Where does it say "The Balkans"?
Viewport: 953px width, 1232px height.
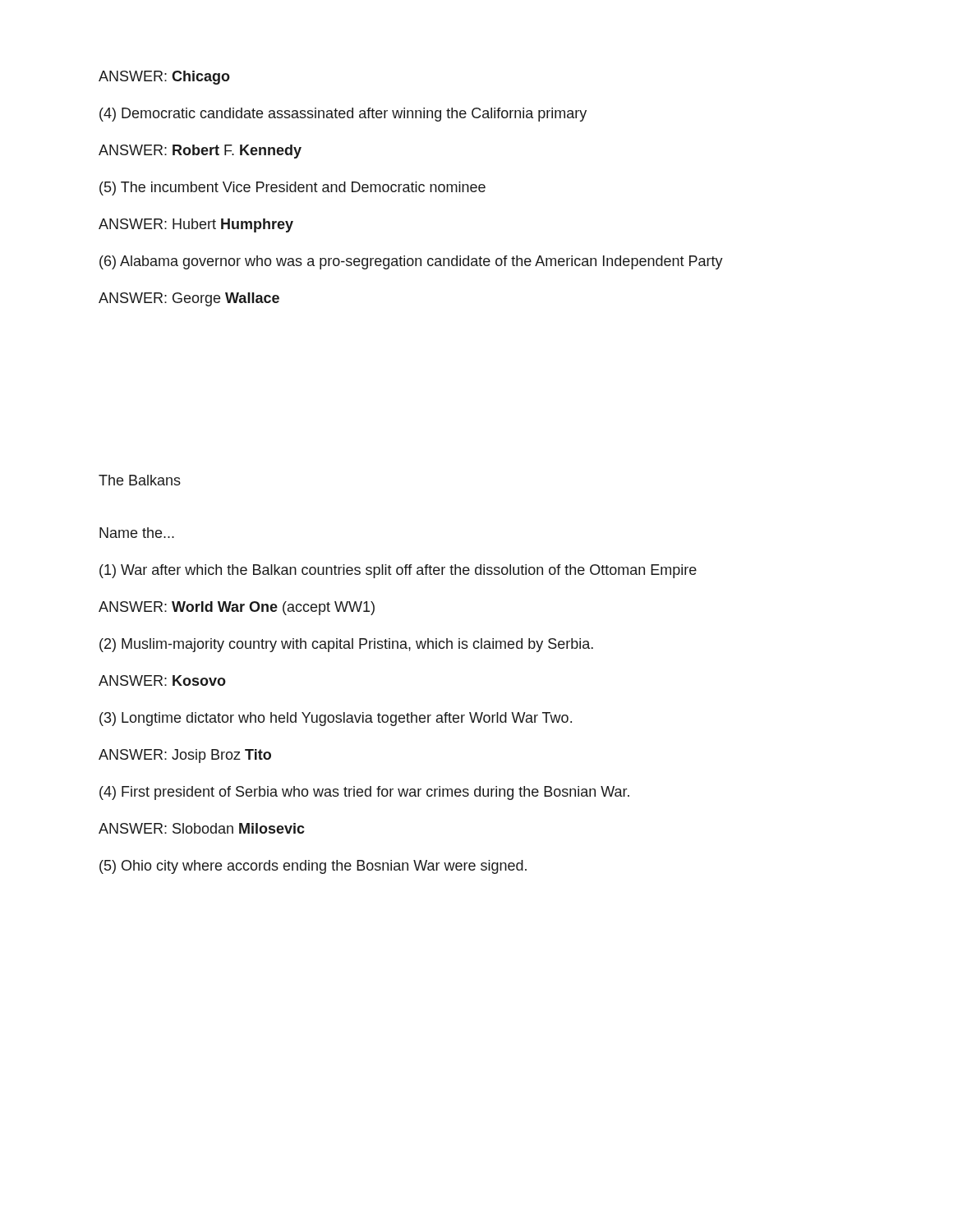click(140, 480)
